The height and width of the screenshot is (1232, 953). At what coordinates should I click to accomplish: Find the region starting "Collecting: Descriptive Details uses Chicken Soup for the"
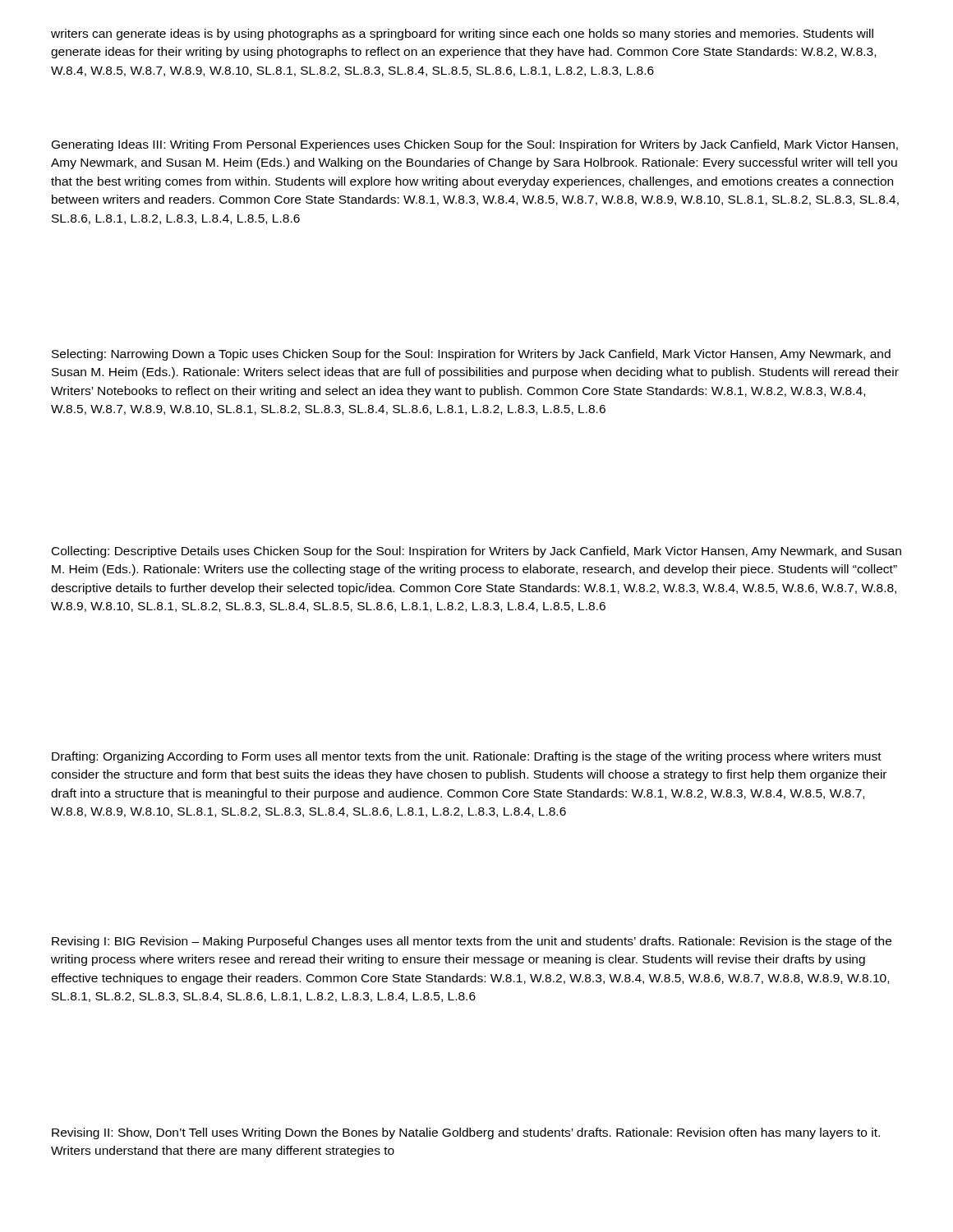(476, 578)
